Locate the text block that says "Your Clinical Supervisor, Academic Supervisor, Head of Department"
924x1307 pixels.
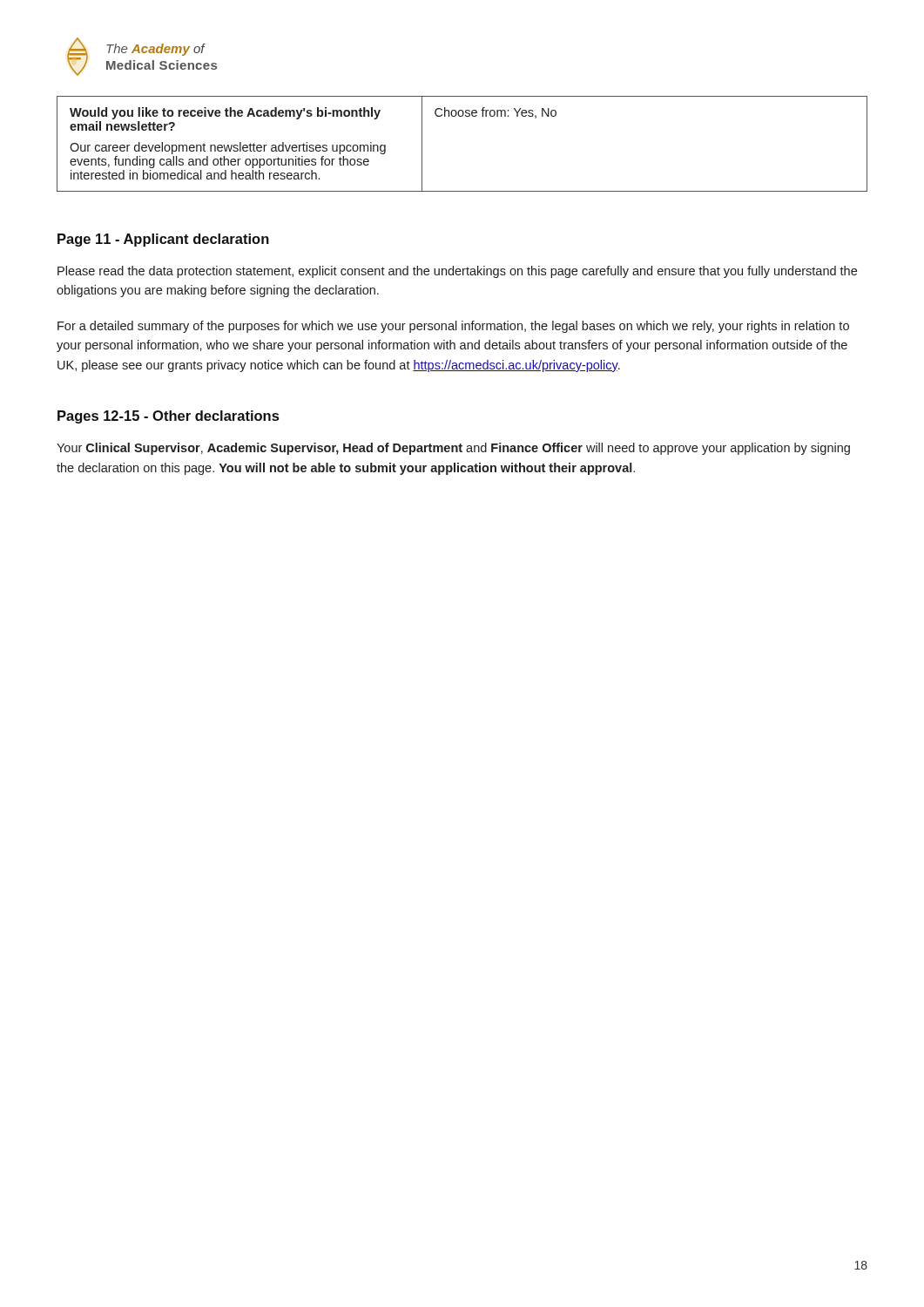point(454,458)
